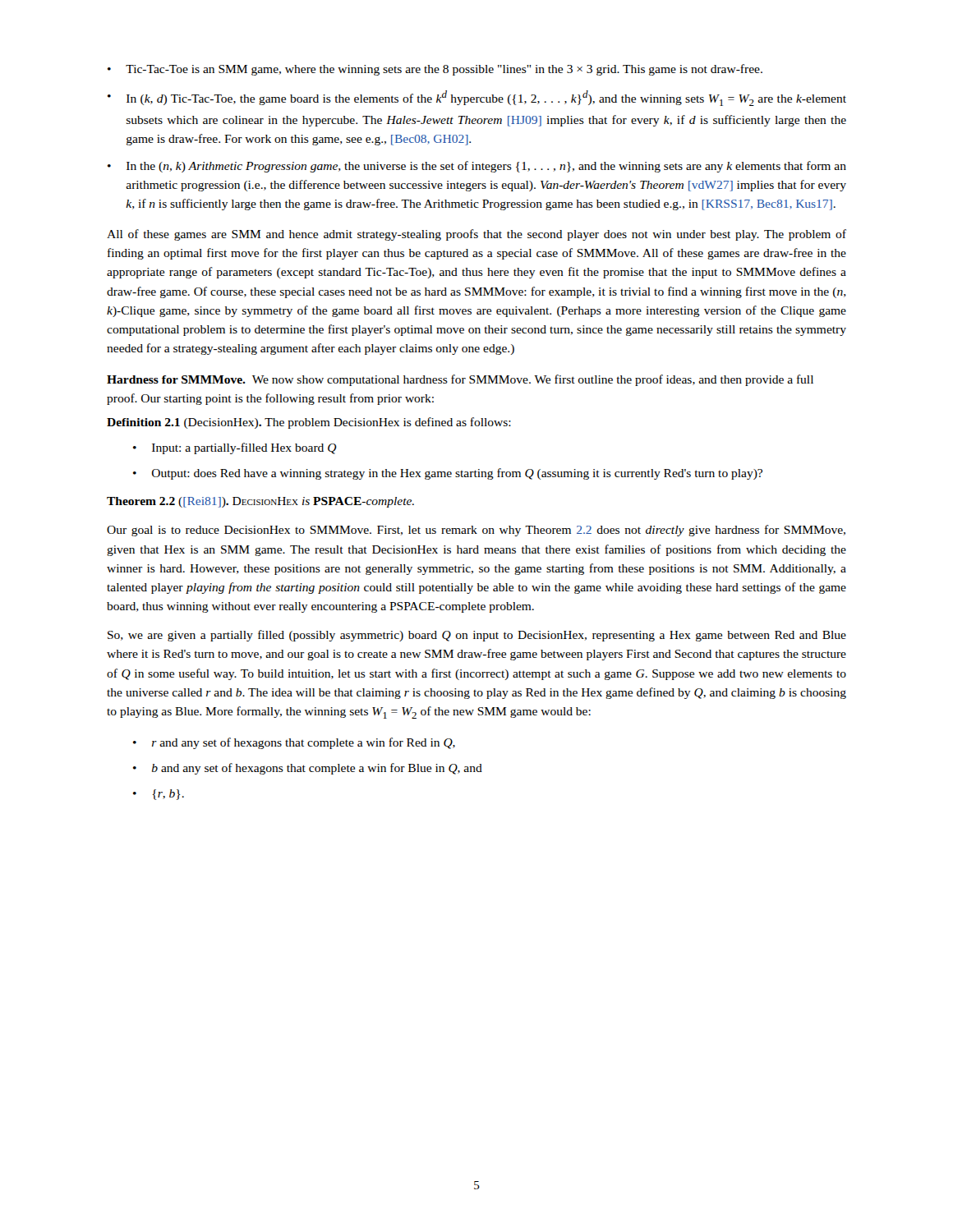Navigate to the passage starting "• In the"

[476, 185]
